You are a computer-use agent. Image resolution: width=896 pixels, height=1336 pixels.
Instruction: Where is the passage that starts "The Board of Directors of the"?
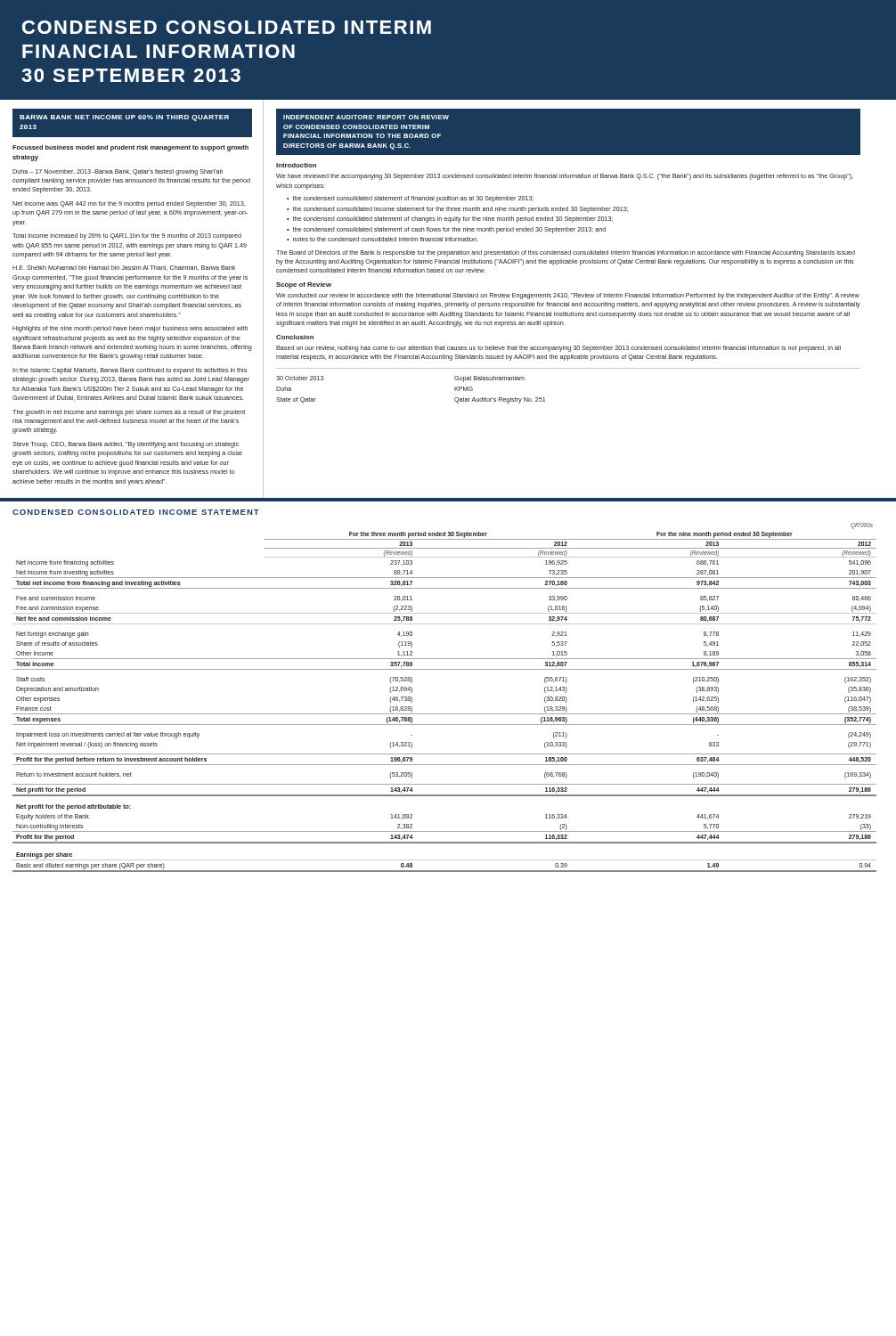coord(566,261)
